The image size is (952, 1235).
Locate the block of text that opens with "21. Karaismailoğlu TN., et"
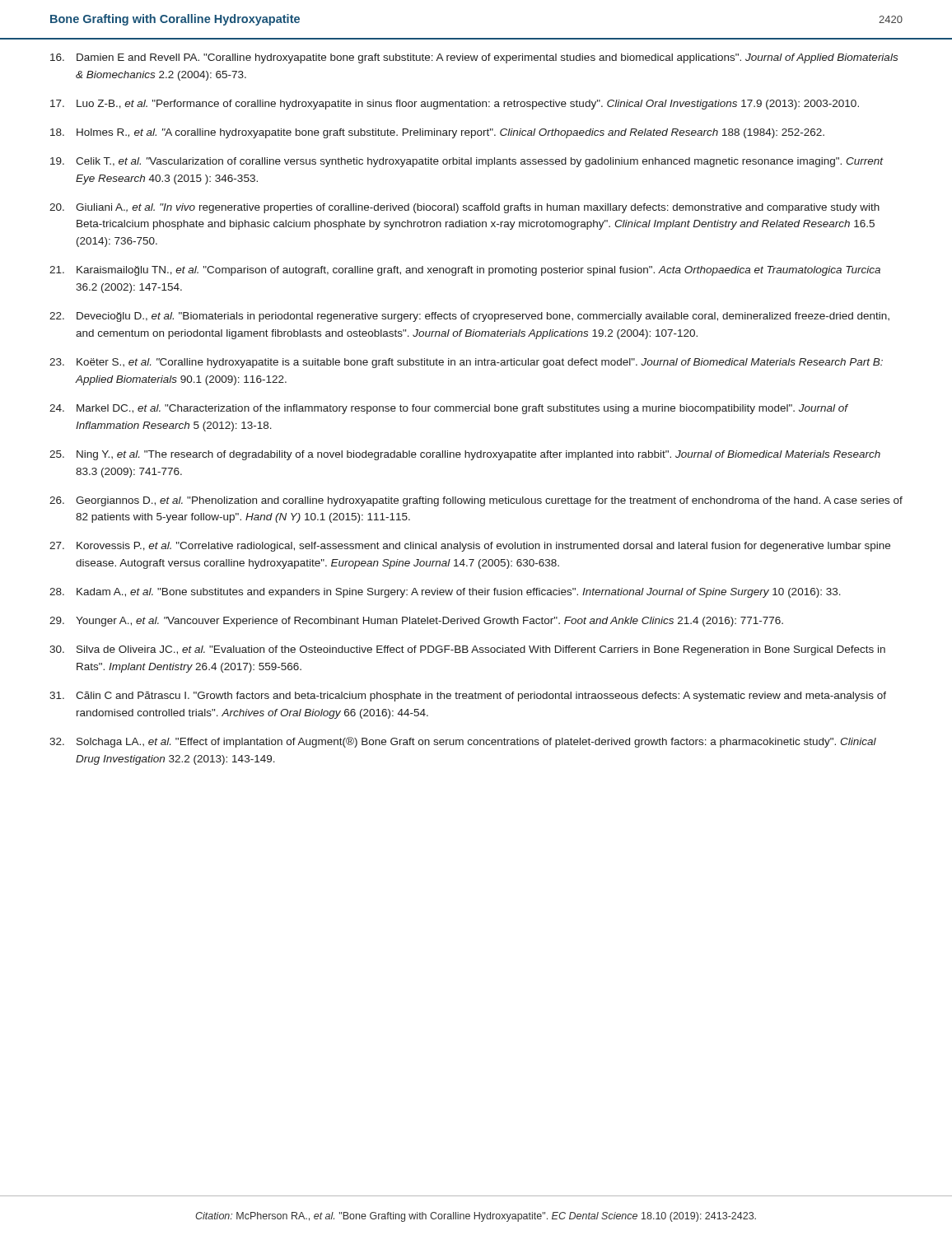pos(476,279)
